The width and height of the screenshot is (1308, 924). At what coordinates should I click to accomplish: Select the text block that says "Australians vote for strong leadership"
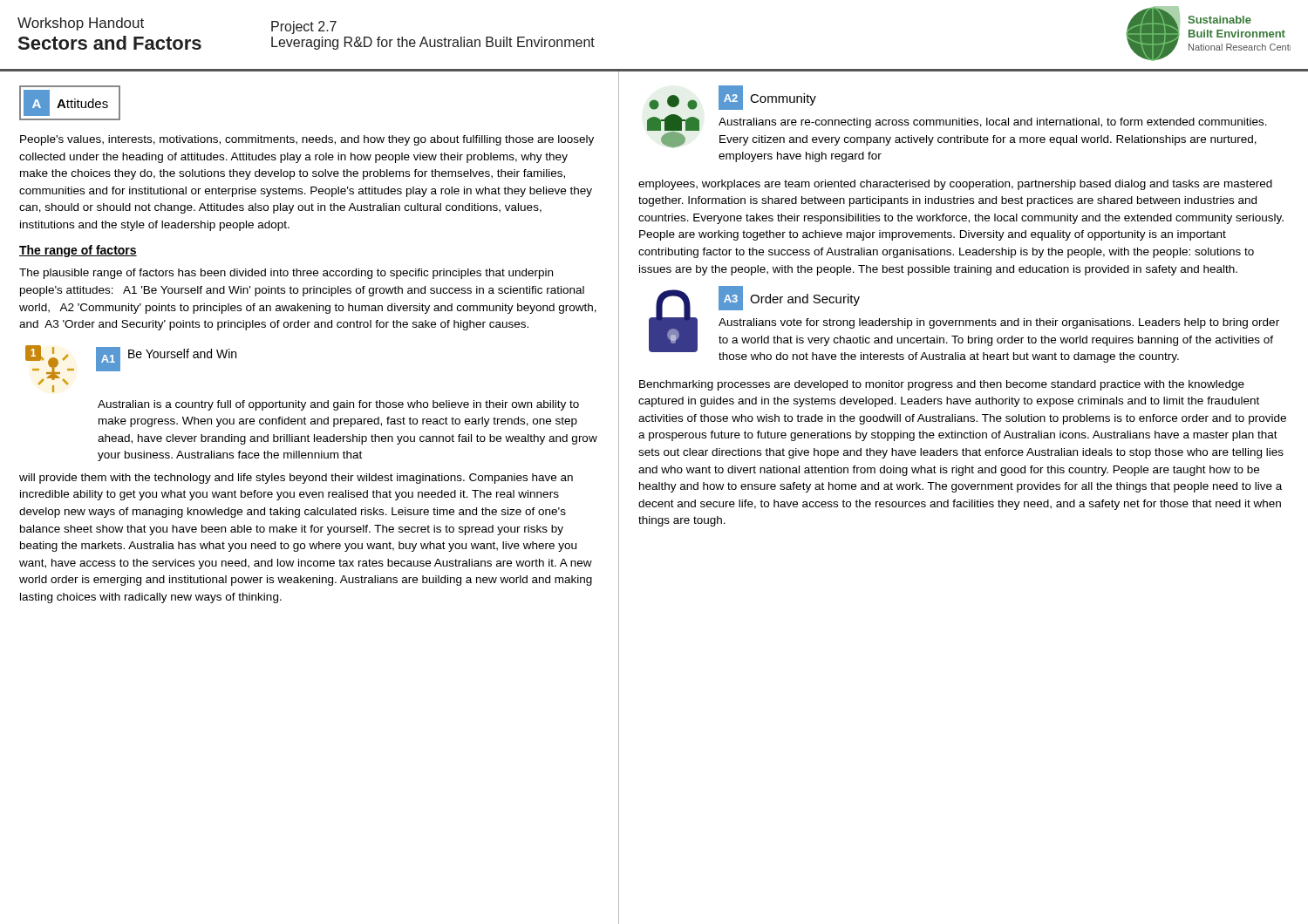coord(1004,339)
